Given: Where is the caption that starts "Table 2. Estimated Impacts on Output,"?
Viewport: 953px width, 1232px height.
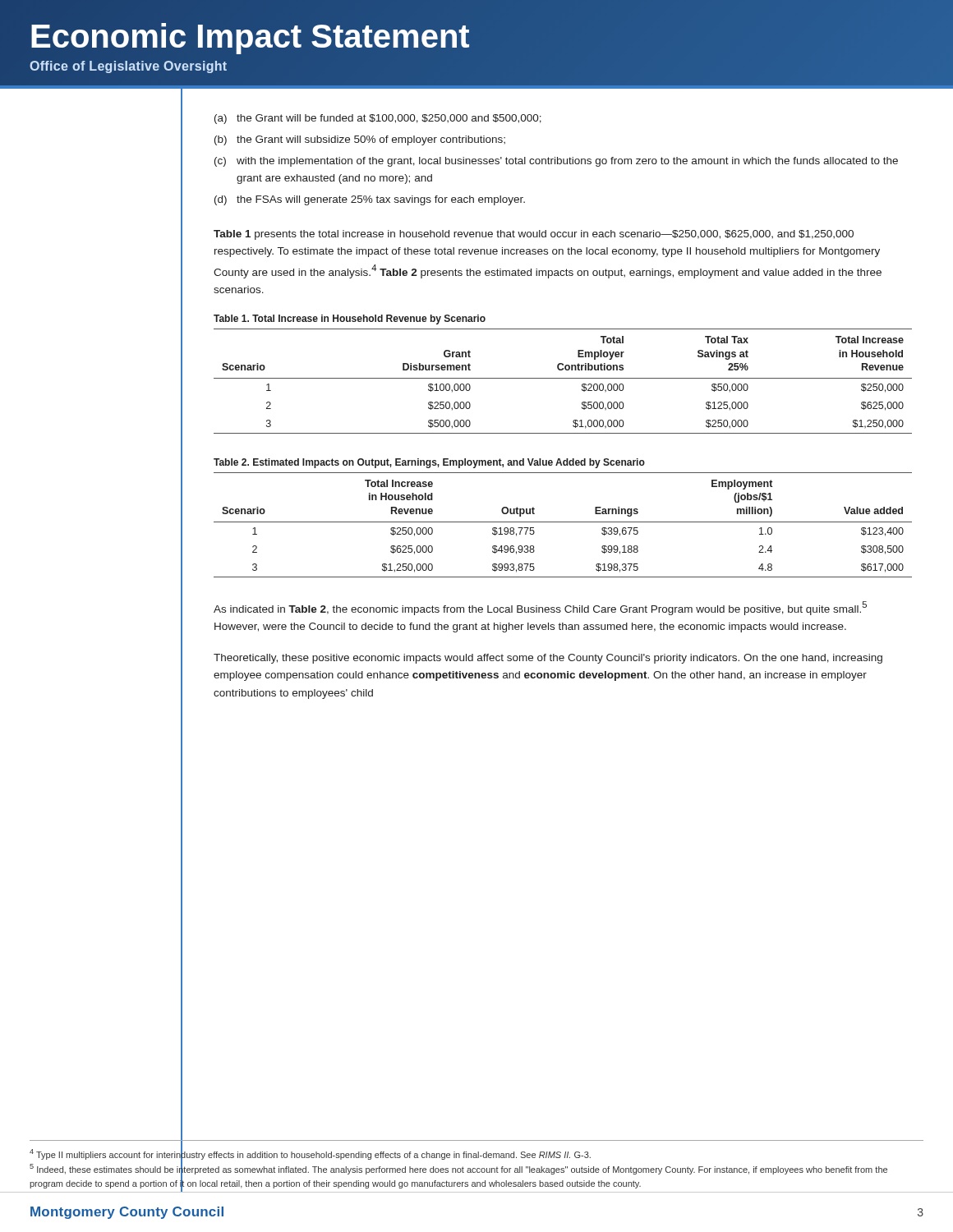Looking at the screenshot, I should coord(429,463).
